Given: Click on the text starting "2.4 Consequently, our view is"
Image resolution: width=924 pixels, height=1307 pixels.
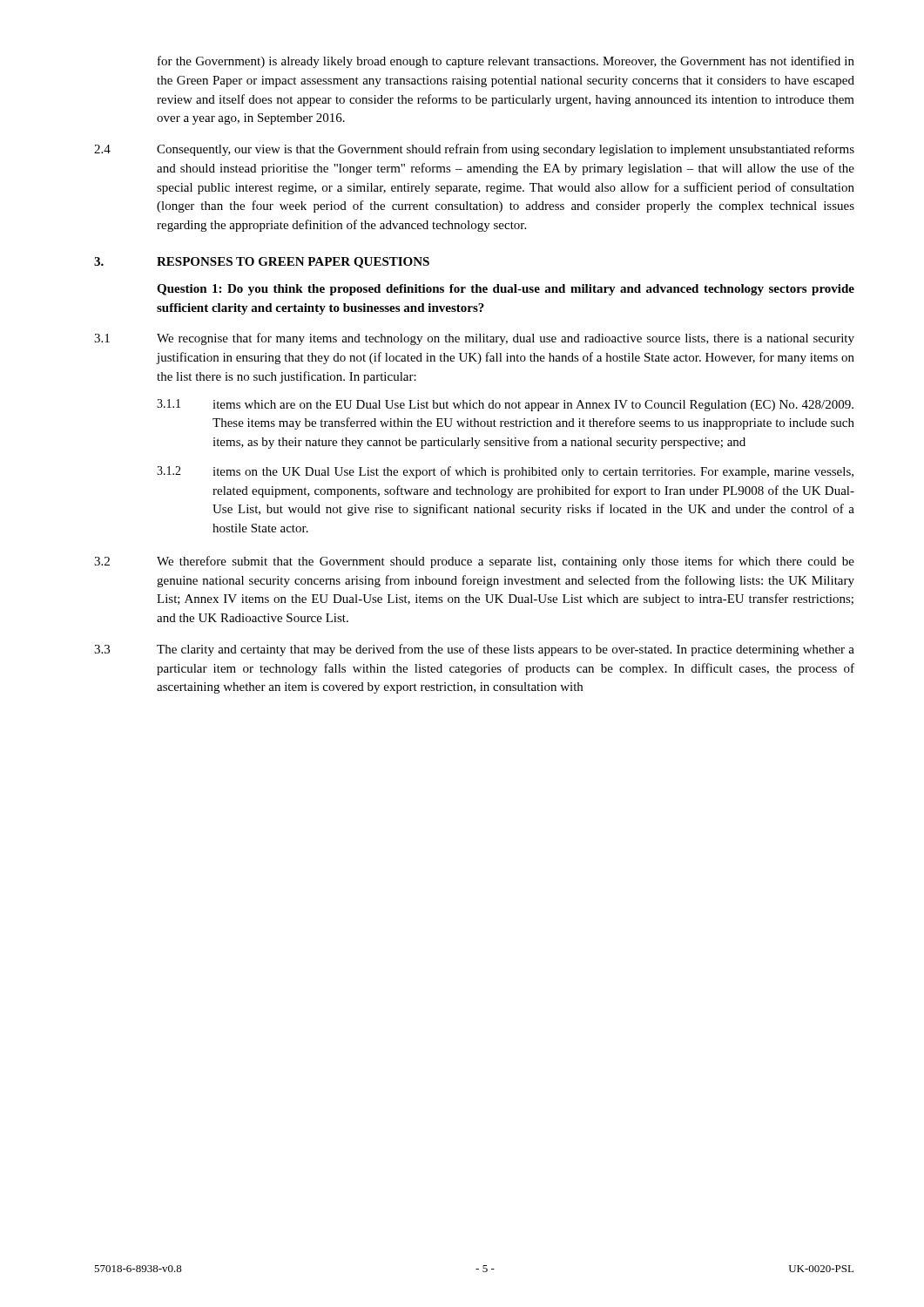Looking at the screenshot, I should [474, 188].
